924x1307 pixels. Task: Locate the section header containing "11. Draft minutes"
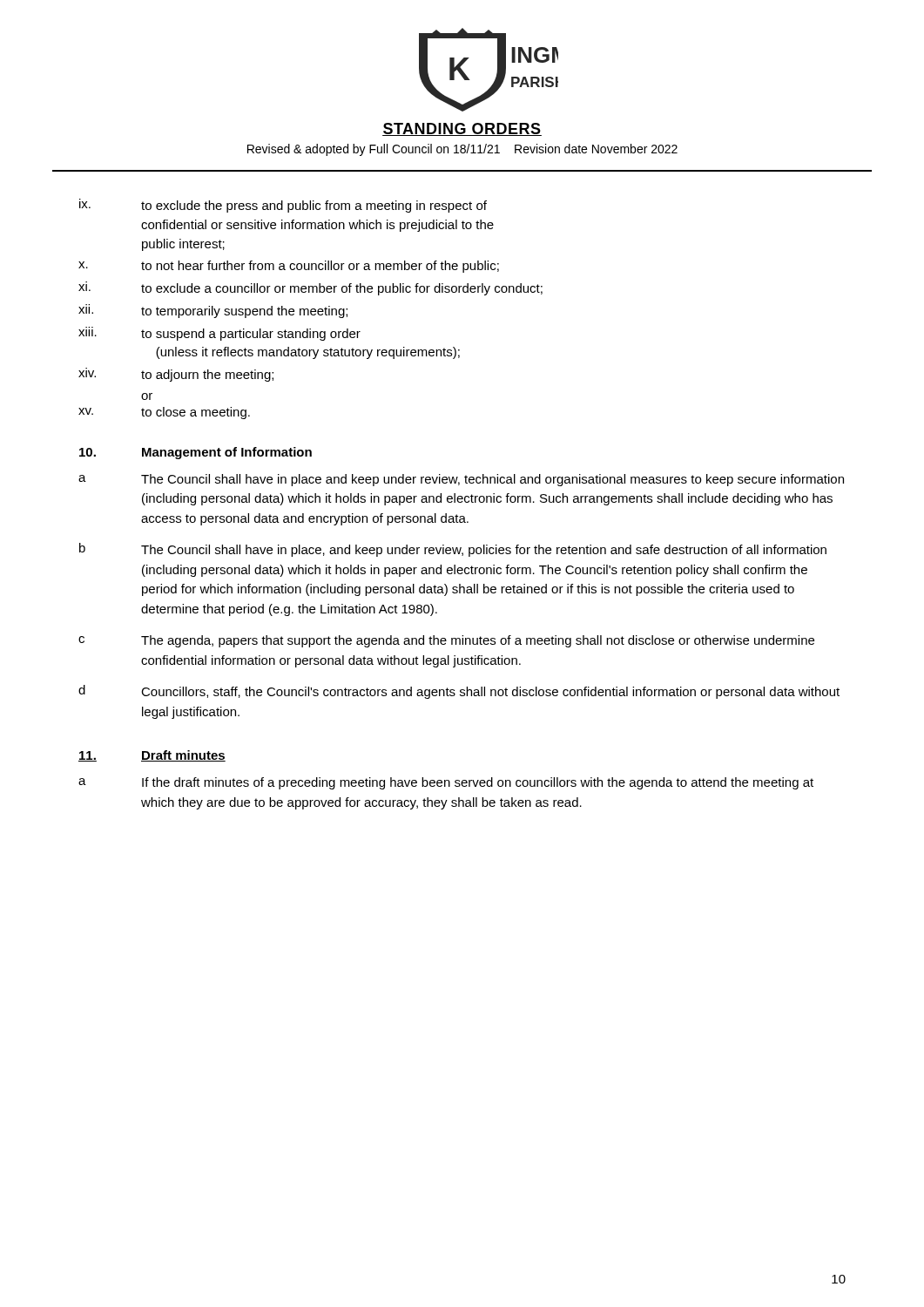click(152, 755)
